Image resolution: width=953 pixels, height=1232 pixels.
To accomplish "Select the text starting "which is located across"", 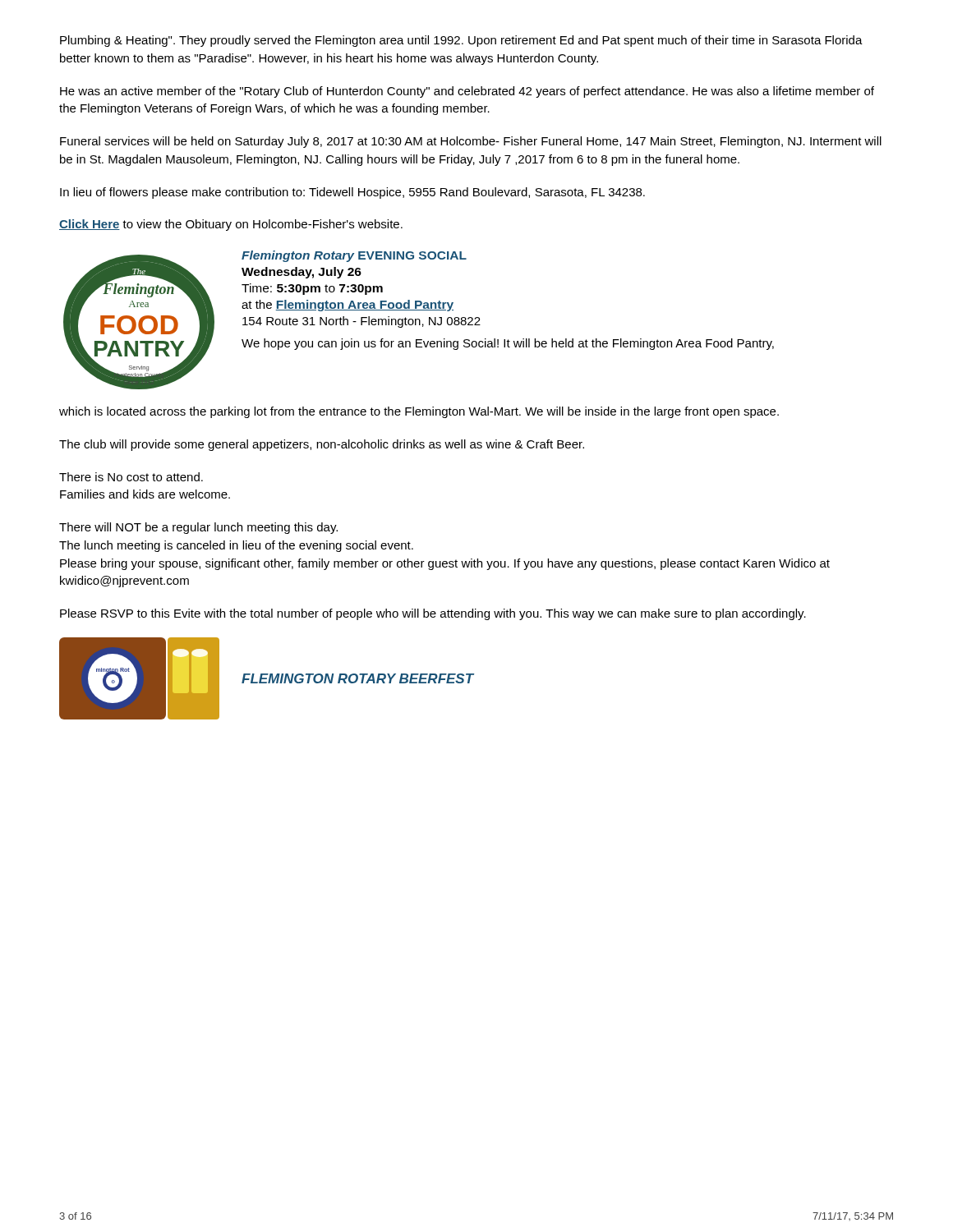I will tap(419, 411).
